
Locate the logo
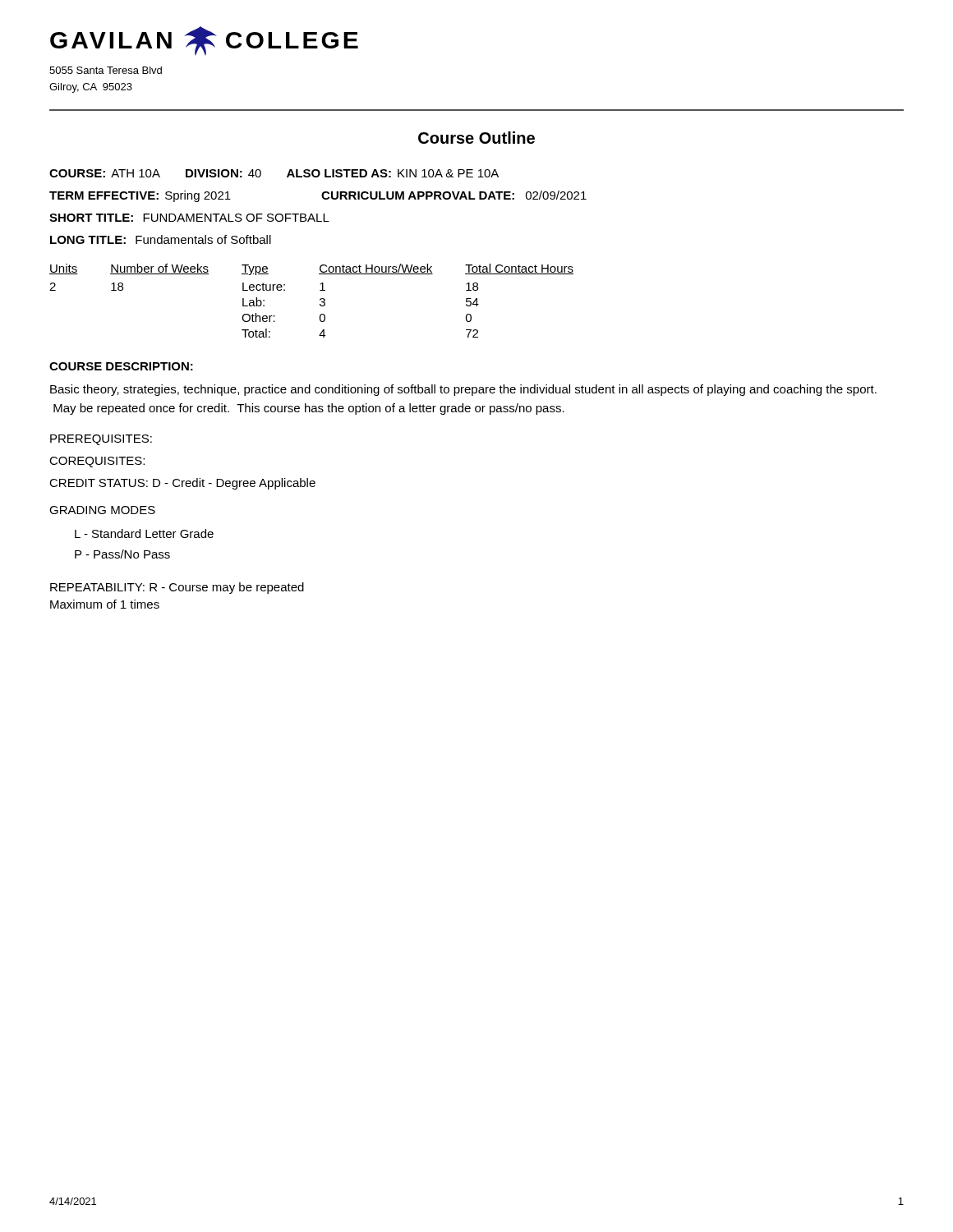pos(476,40)
